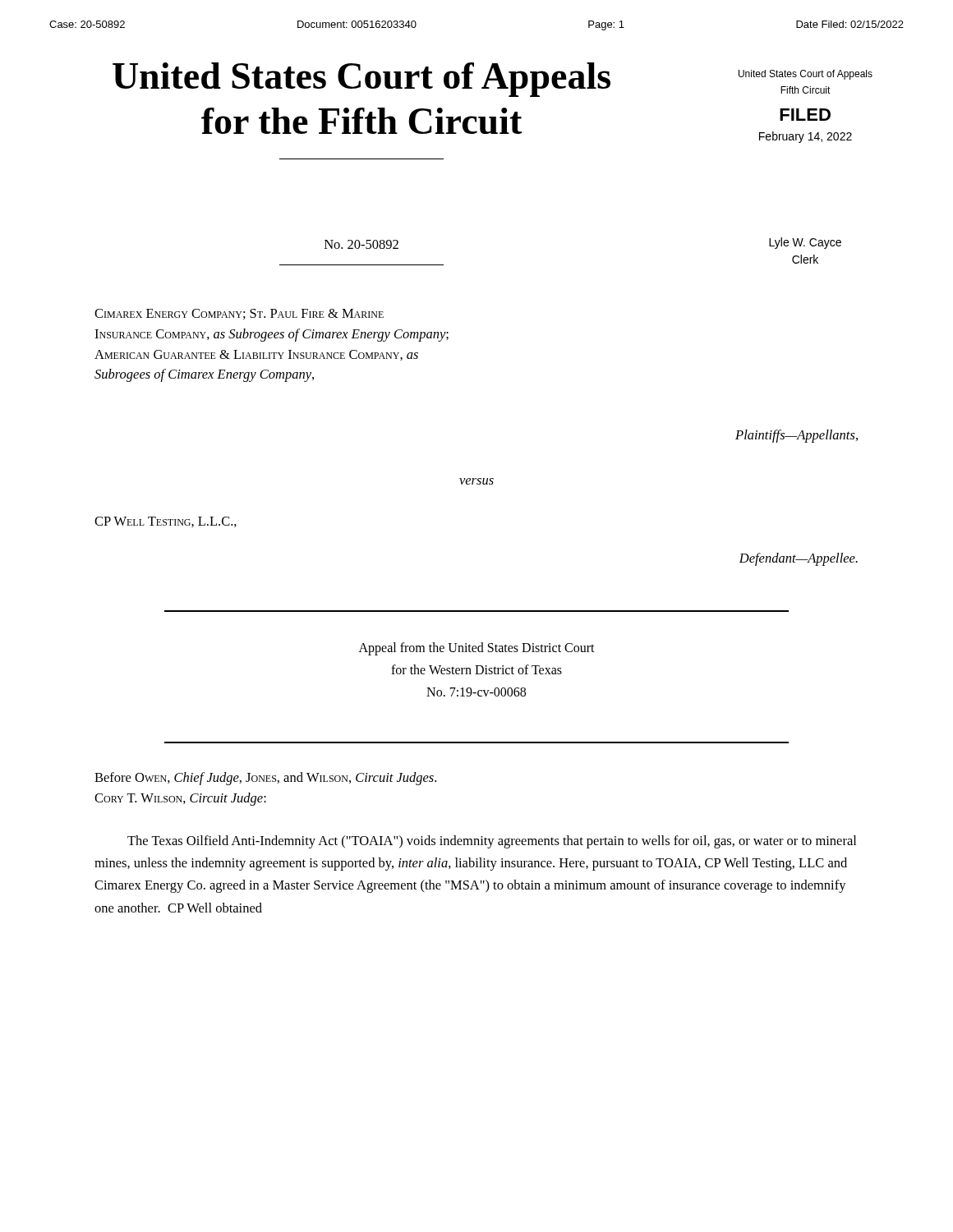Locate the text "No. 20-50892"
This screenshot has width=953, height=1232.
pyautogui.click(x=361, y=251)
